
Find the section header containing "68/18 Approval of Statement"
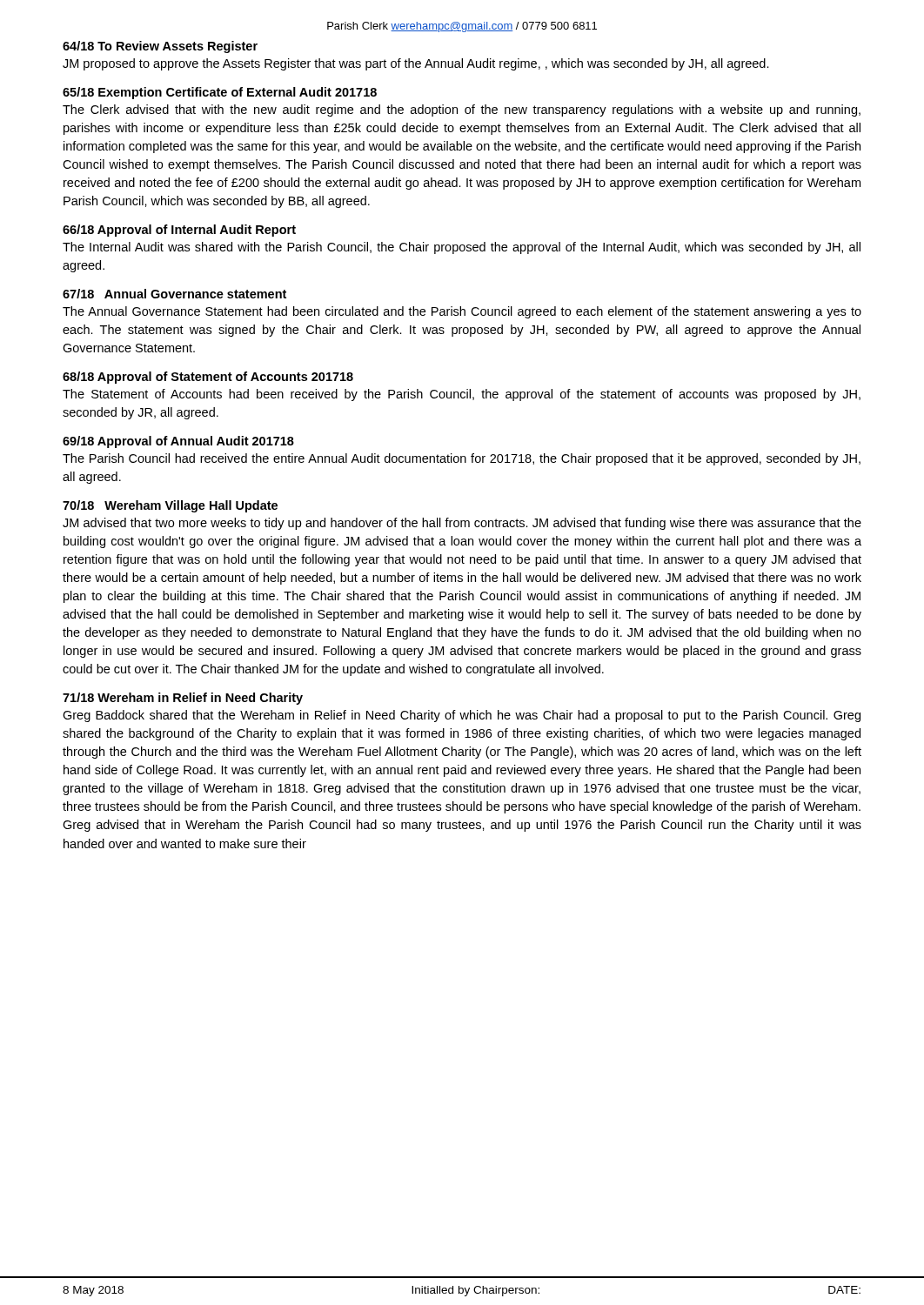[x=208, y=377]
